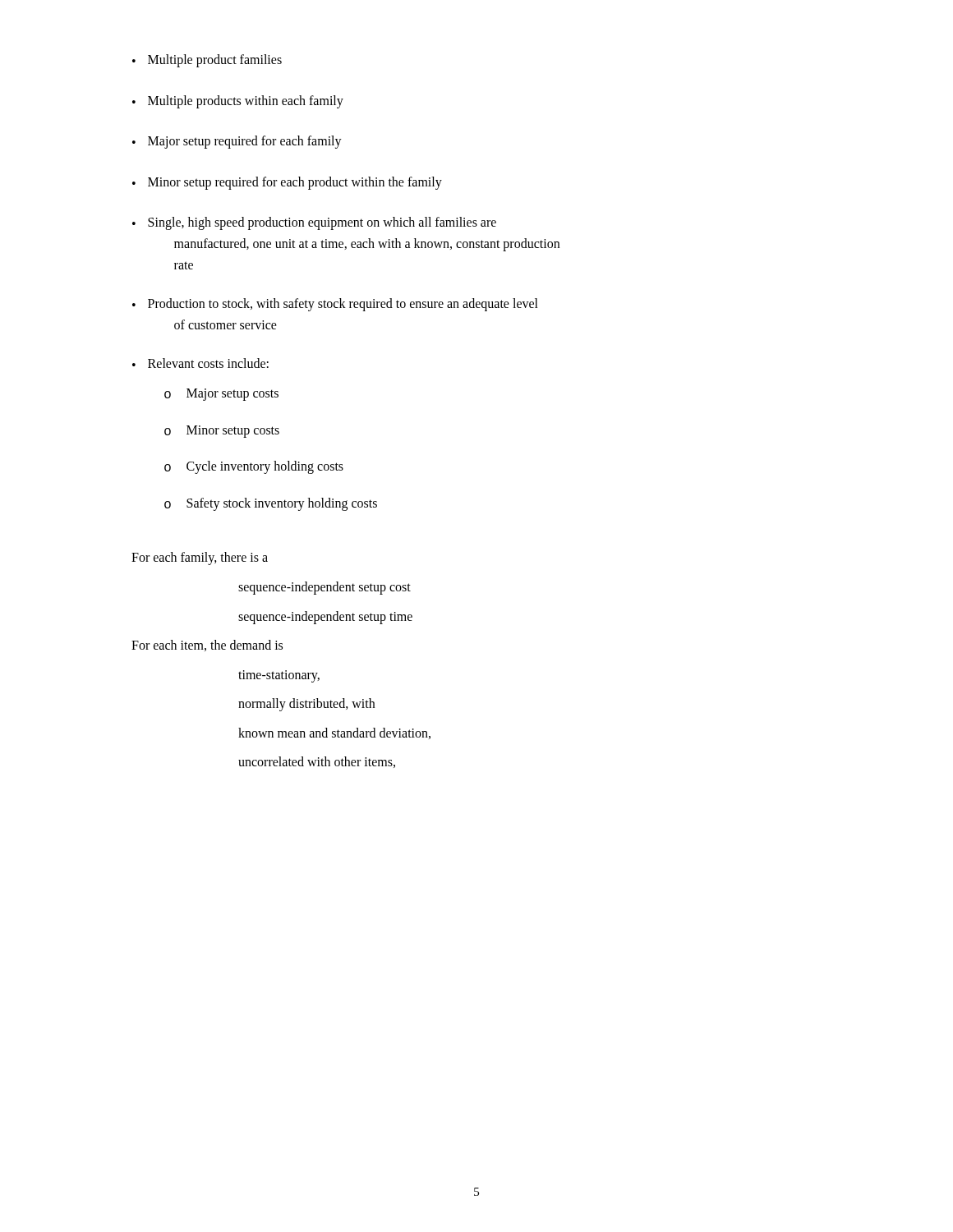953x1232 pixels.
Task: Click on the list item containing "o Minor setup"
Action: coord(222,430)
